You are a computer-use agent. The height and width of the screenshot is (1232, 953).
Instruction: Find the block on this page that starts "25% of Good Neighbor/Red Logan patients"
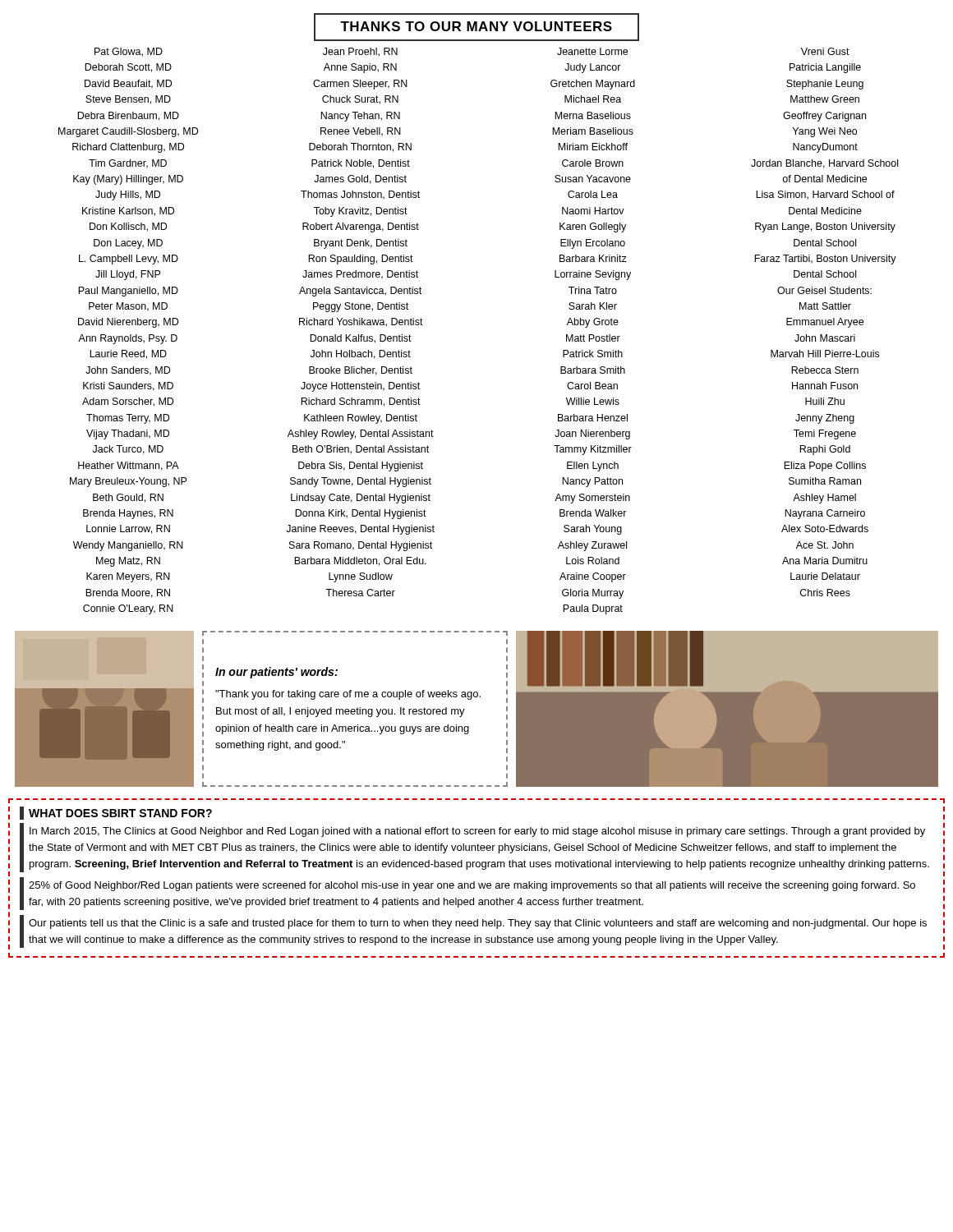tap(472, 893)
